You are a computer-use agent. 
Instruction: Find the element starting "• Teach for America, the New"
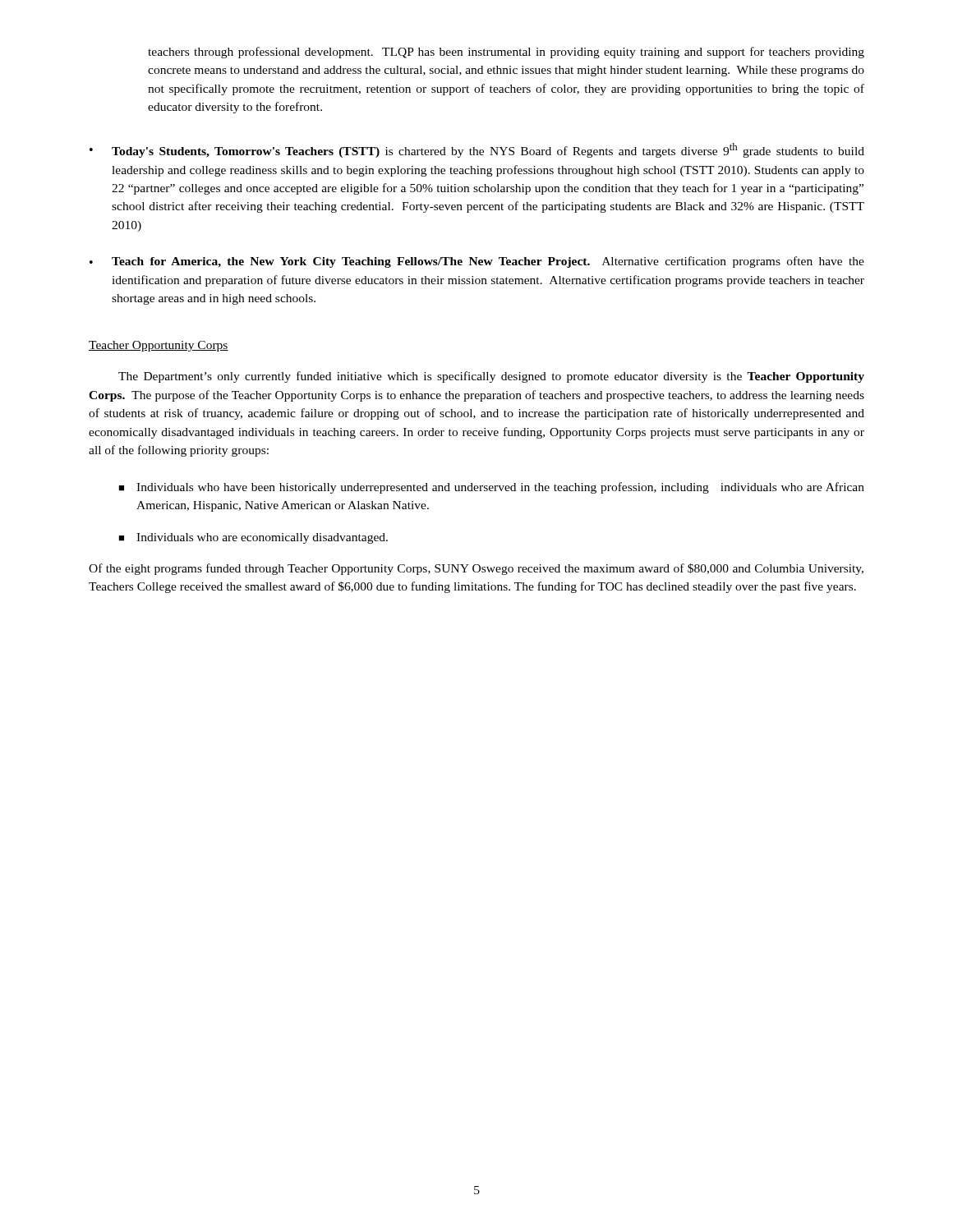coord(476,280)
